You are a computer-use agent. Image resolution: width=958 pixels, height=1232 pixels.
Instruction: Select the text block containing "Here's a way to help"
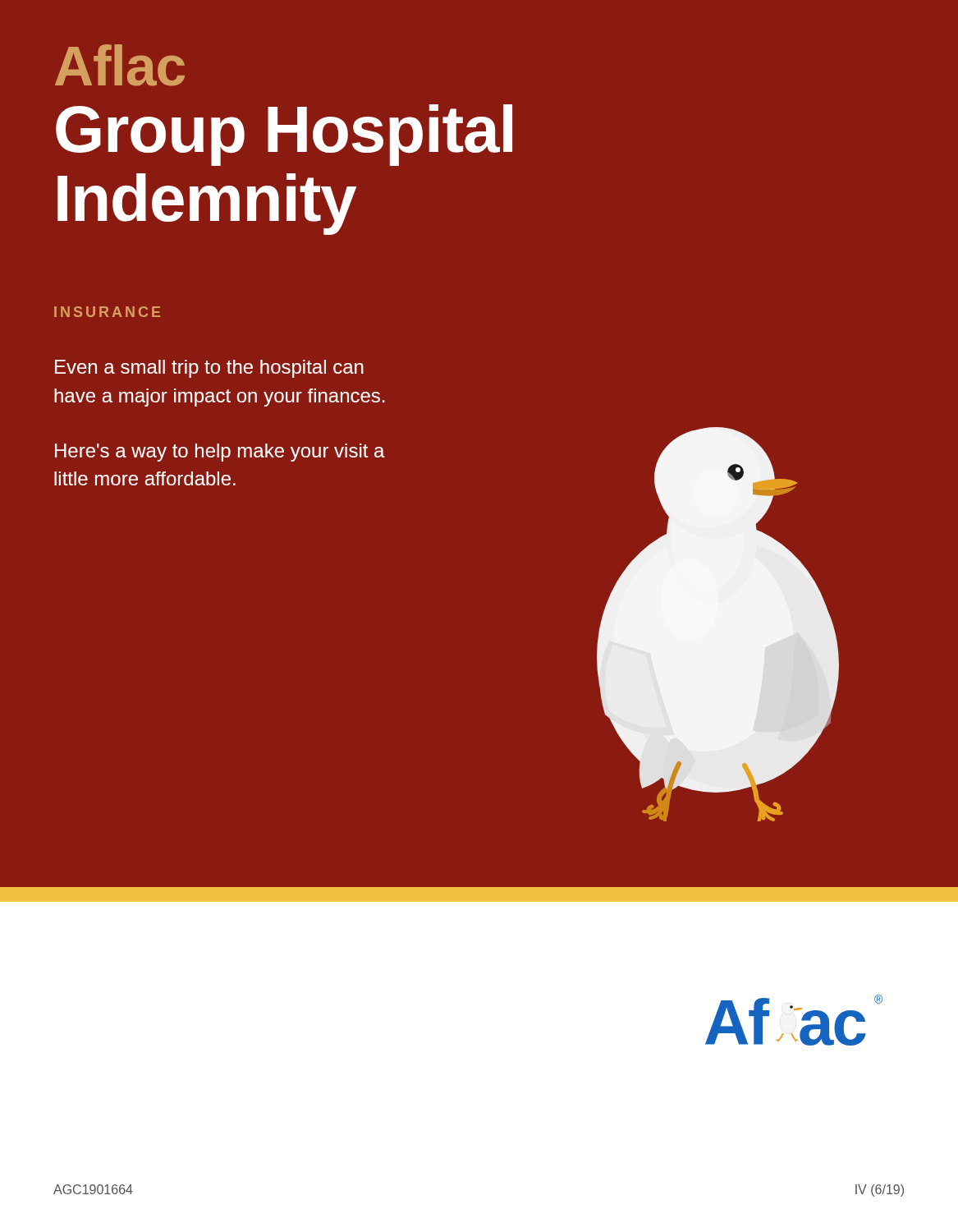(x=259, y=465)
